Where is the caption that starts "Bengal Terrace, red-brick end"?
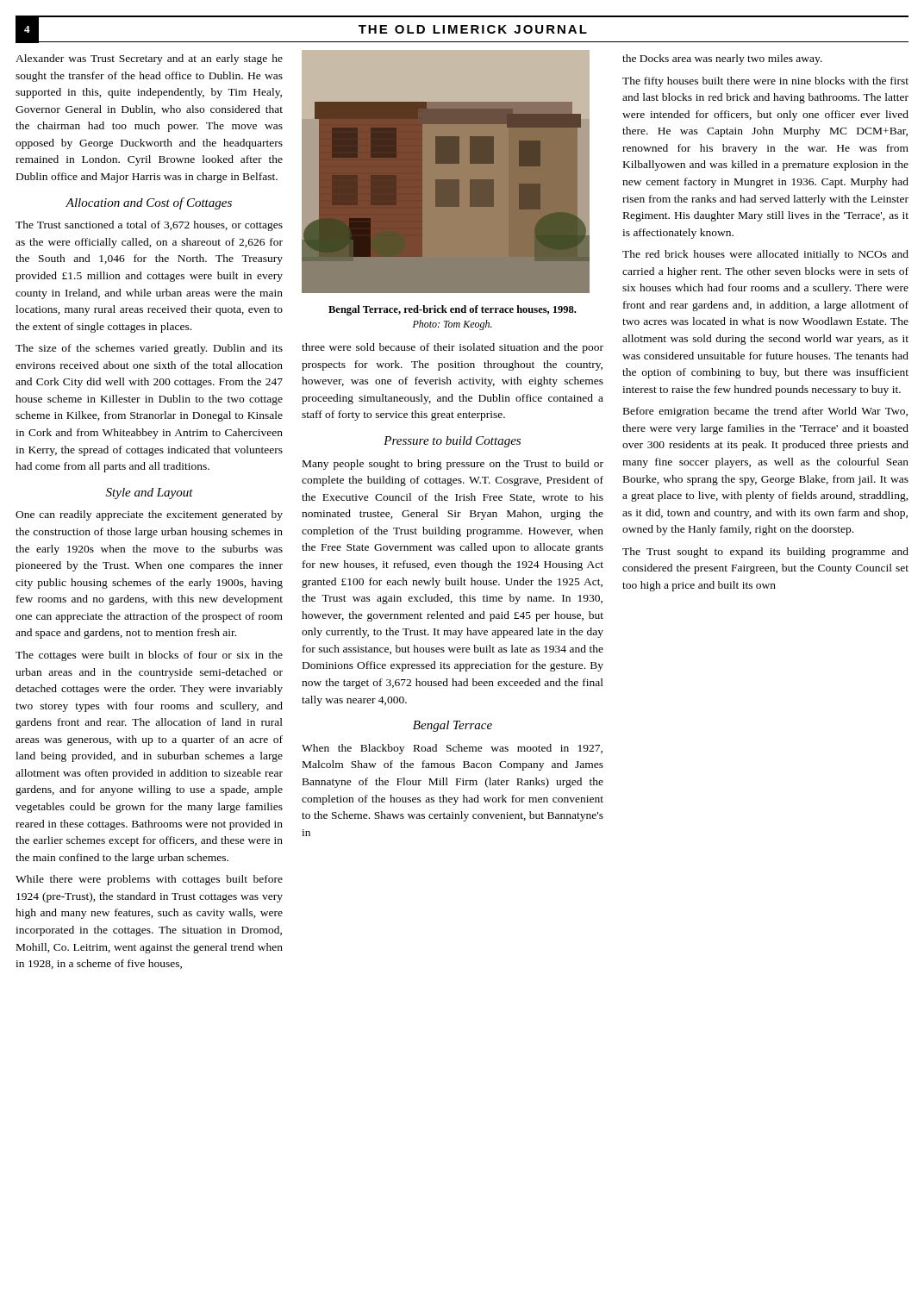The height and width of the screenshot is (1293, 924). coord(452,309)
